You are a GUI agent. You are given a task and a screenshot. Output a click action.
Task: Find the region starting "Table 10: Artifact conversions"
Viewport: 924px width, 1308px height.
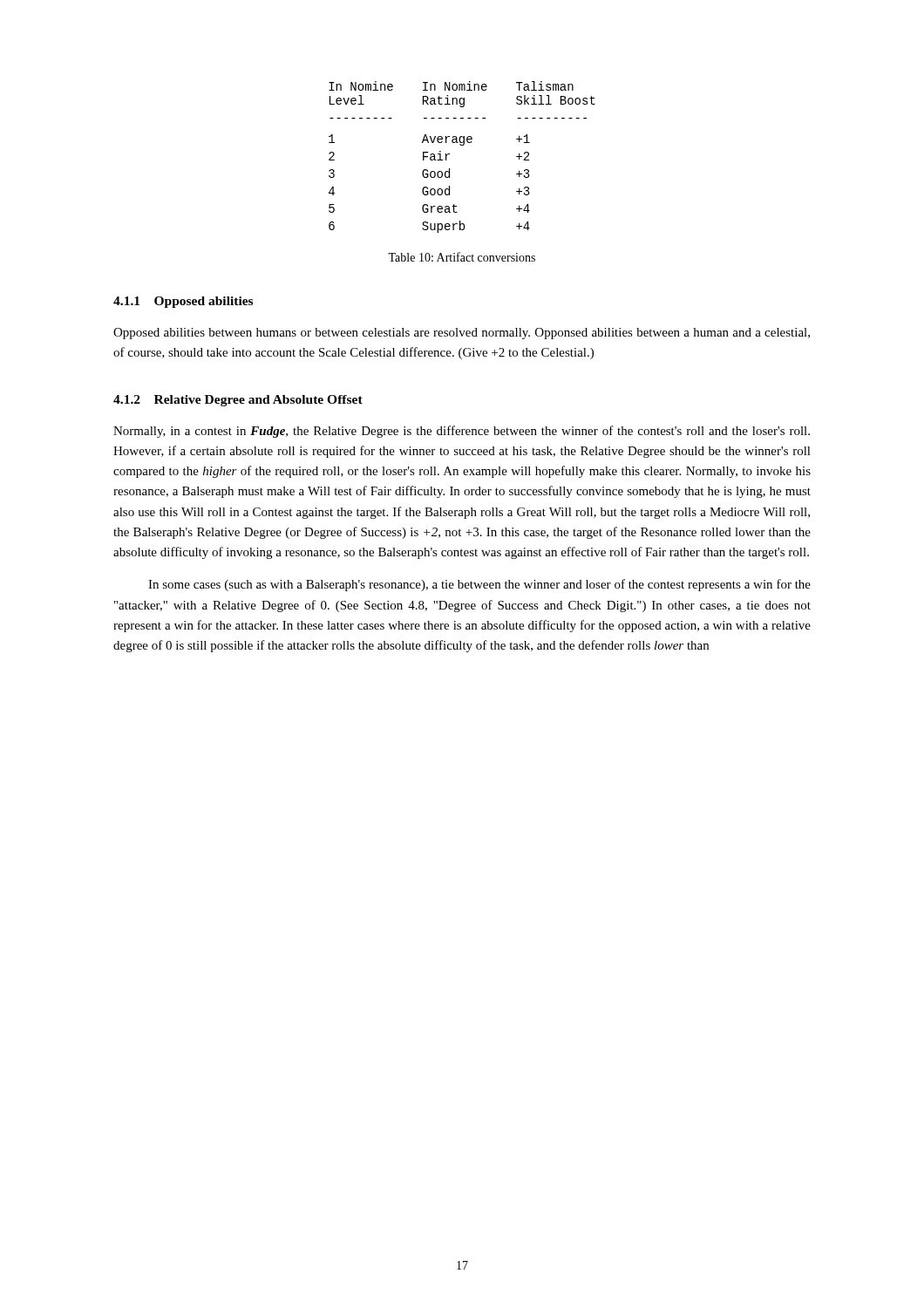point(462,258)
